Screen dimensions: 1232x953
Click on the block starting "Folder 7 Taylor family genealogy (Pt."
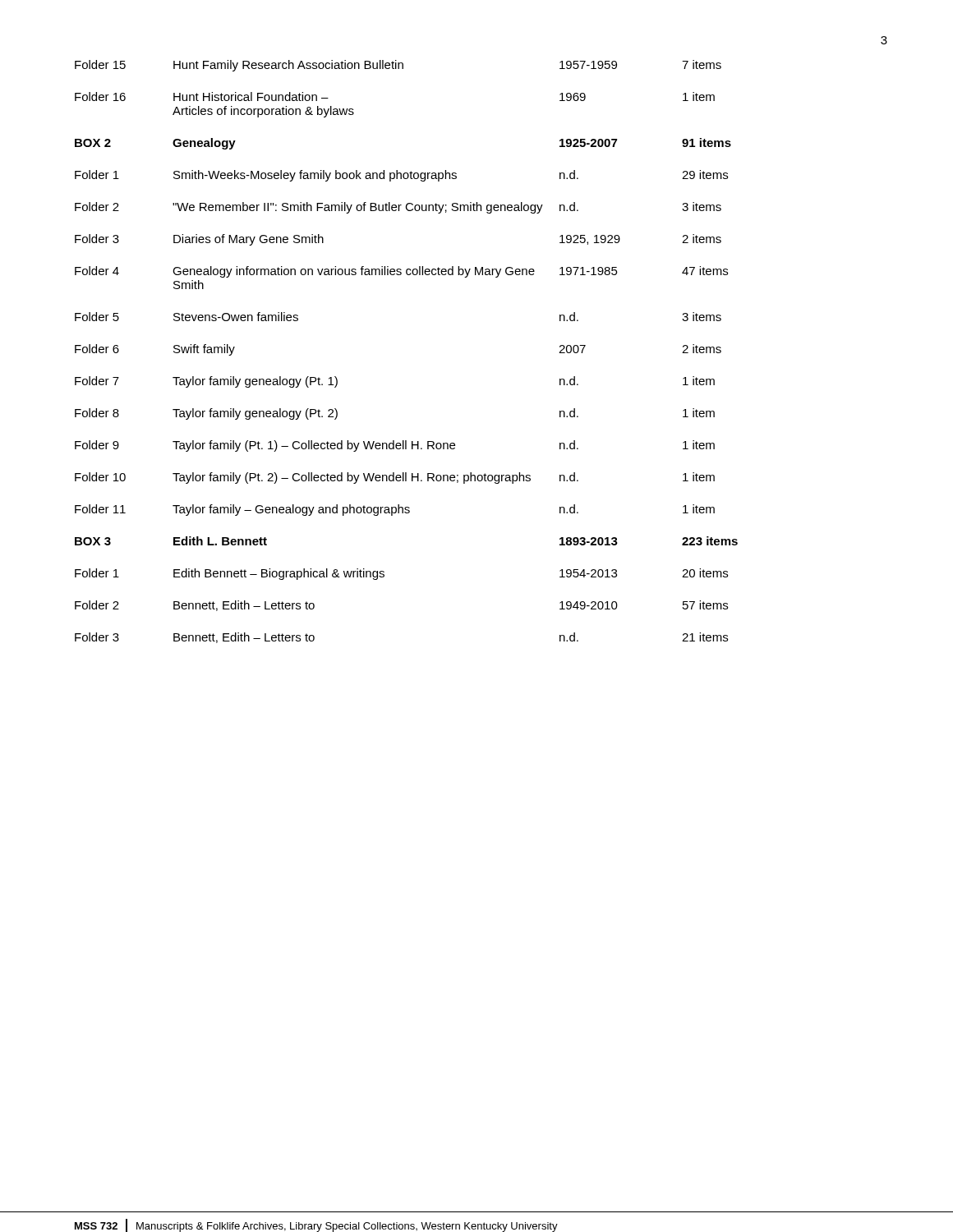click(x=92, y=382)
